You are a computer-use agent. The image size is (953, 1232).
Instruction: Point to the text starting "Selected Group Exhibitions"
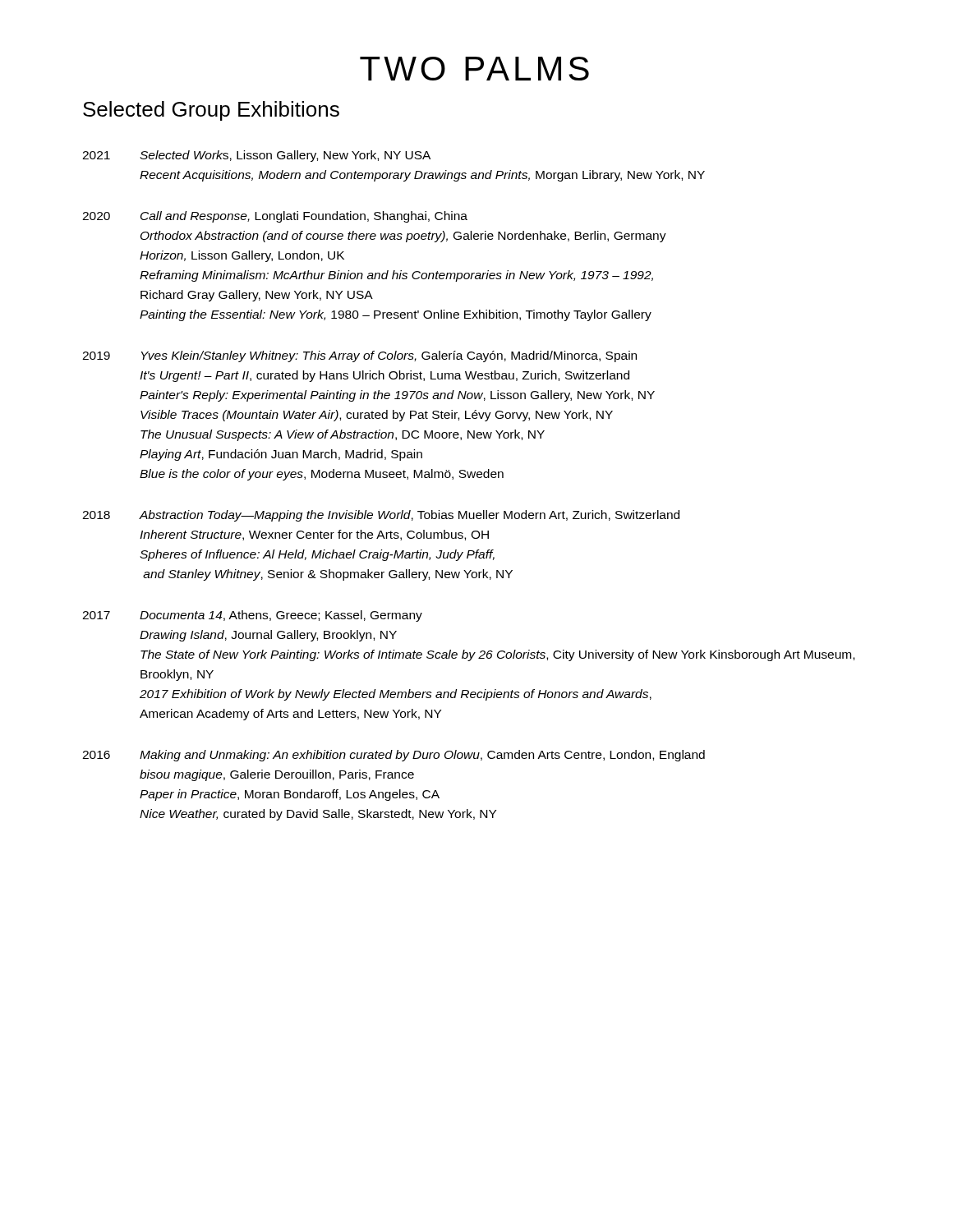(211, 111)
